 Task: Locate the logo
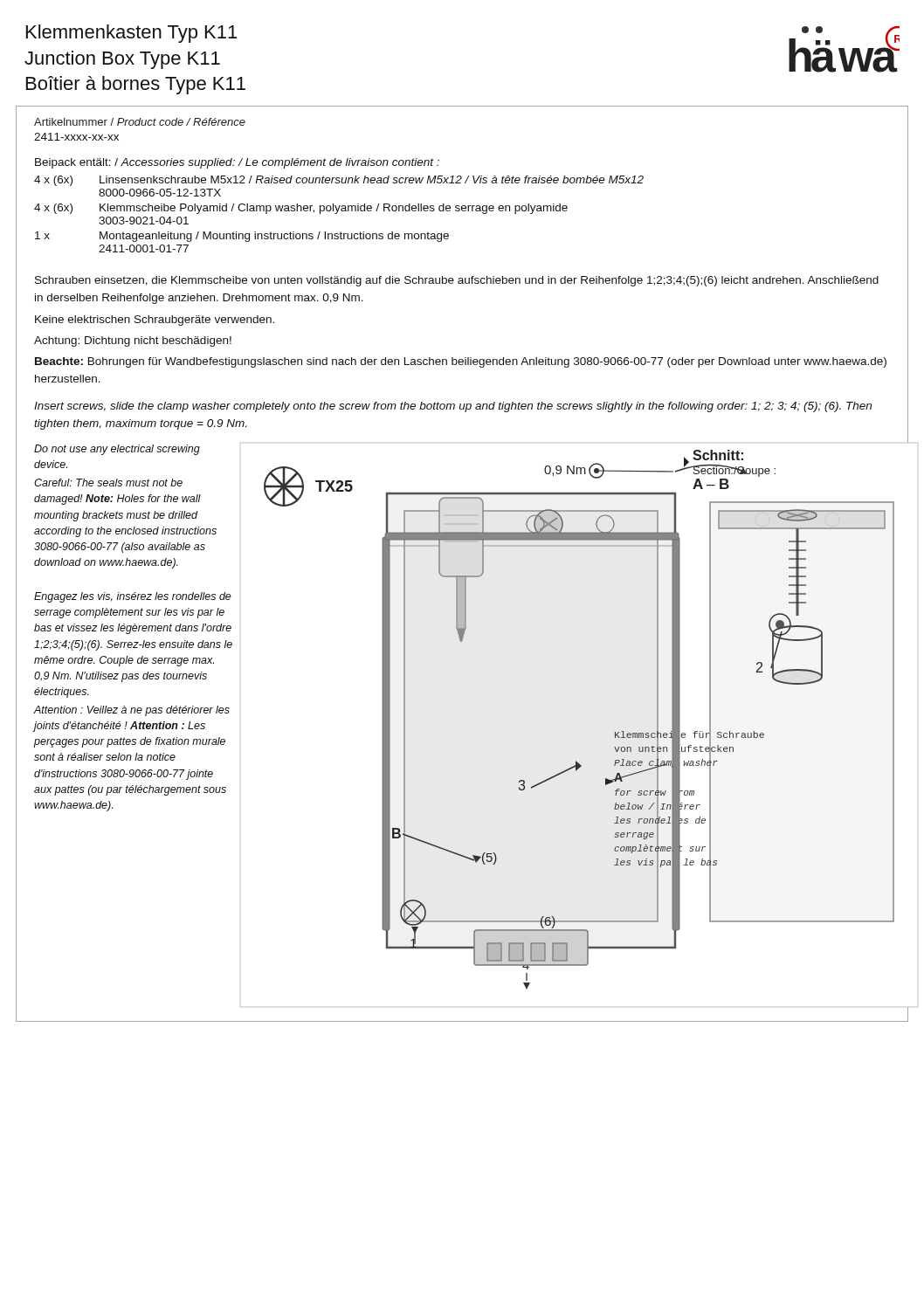tap(843, 53)
